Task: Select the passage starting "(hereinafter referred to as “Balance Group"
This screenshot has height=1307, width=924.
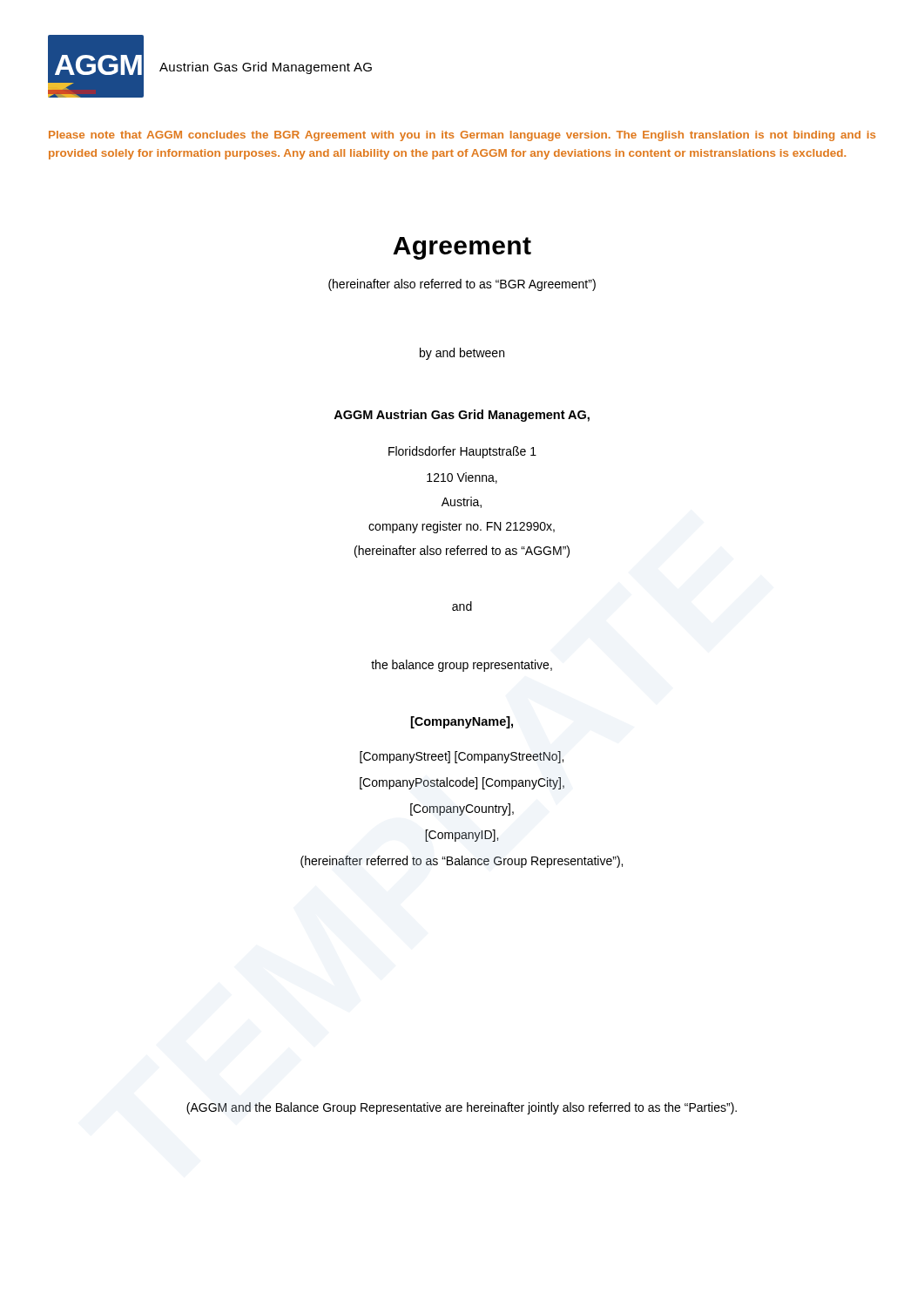Action: [x=462, y=861]
